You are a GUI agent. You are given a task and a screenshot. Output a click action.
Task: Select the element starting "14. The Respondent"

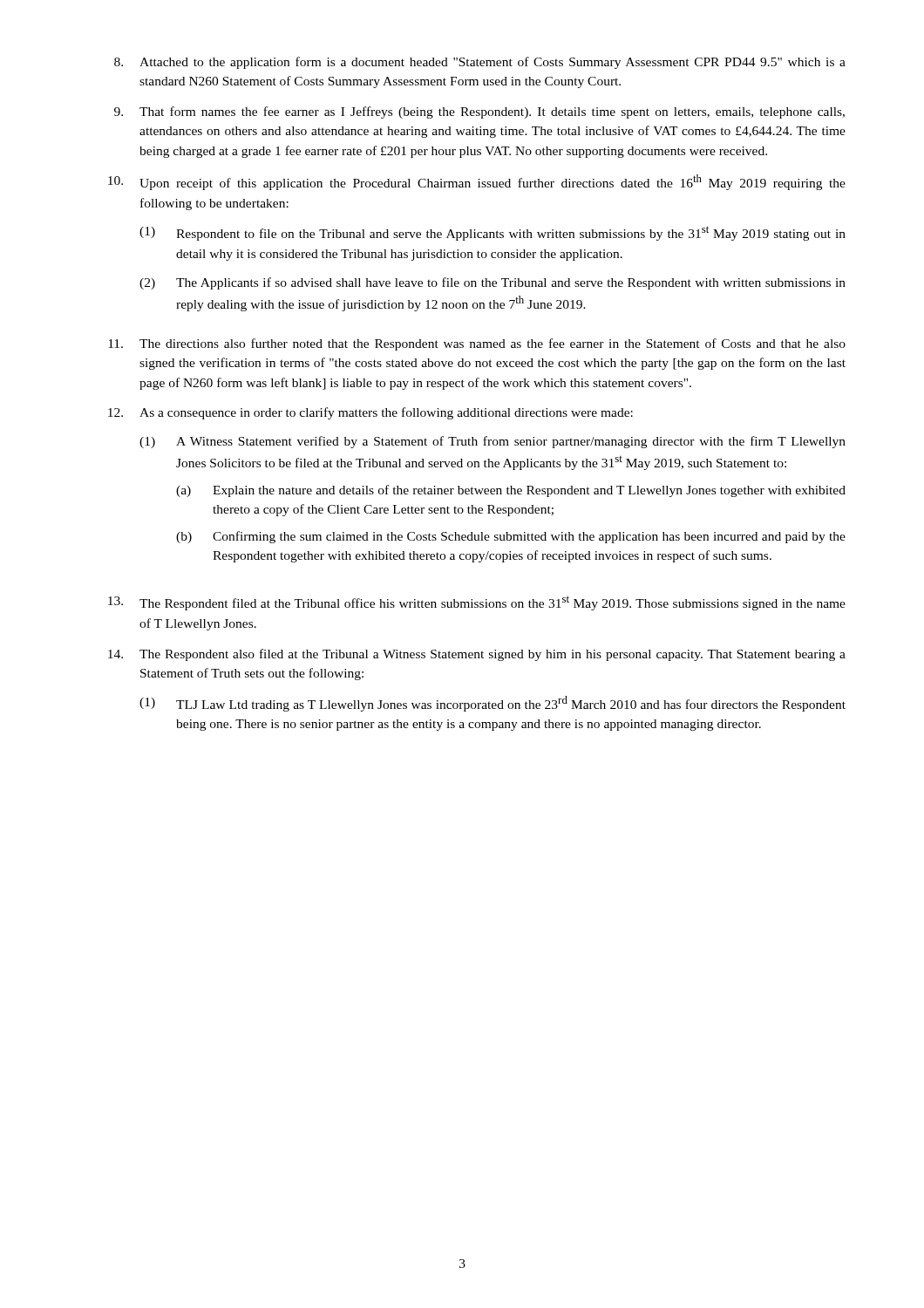pos(462,693)
